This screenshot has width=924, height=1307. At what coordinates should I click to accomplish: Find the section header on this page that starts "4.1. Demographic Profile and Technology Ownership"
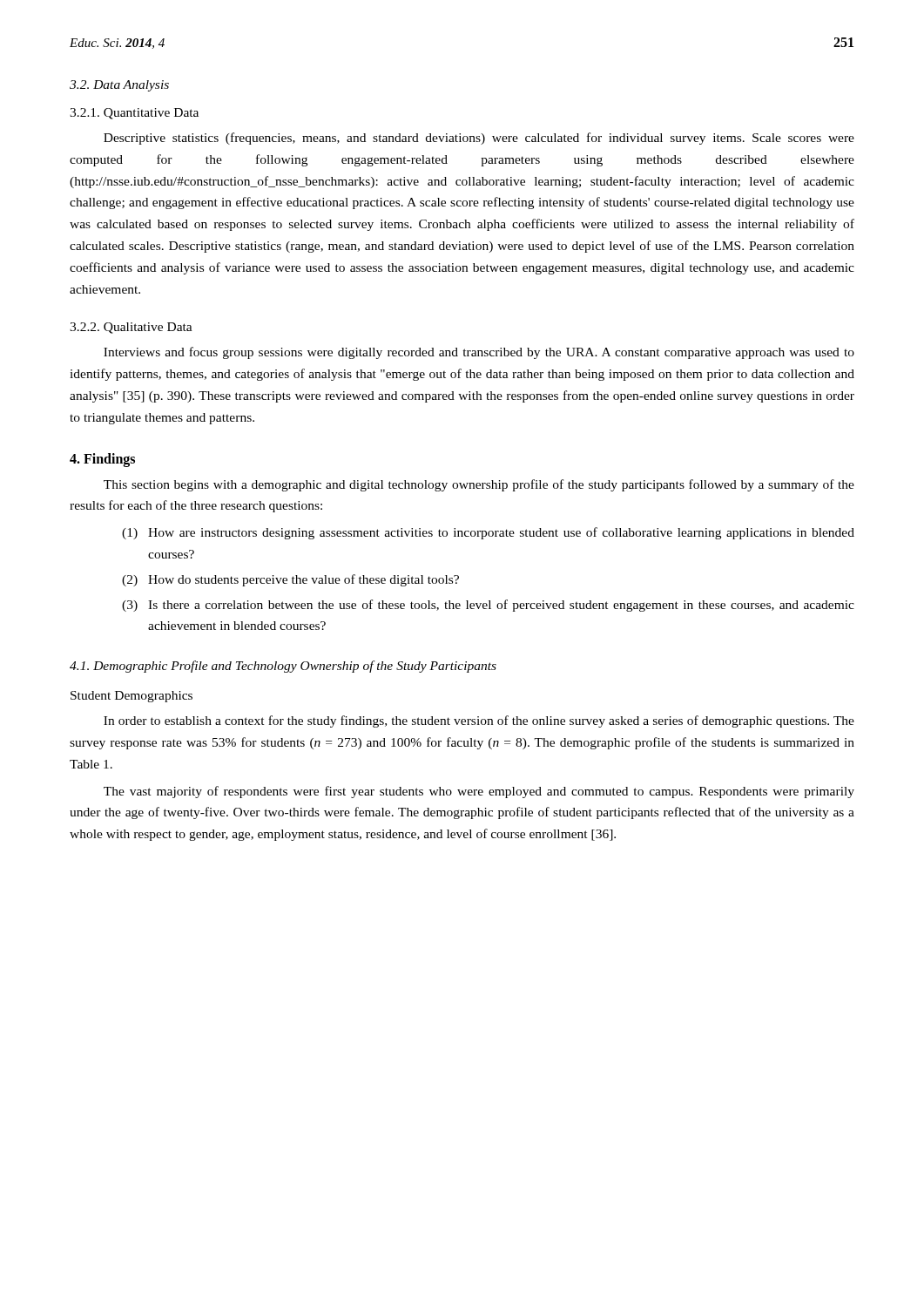(x=283, y=665)
